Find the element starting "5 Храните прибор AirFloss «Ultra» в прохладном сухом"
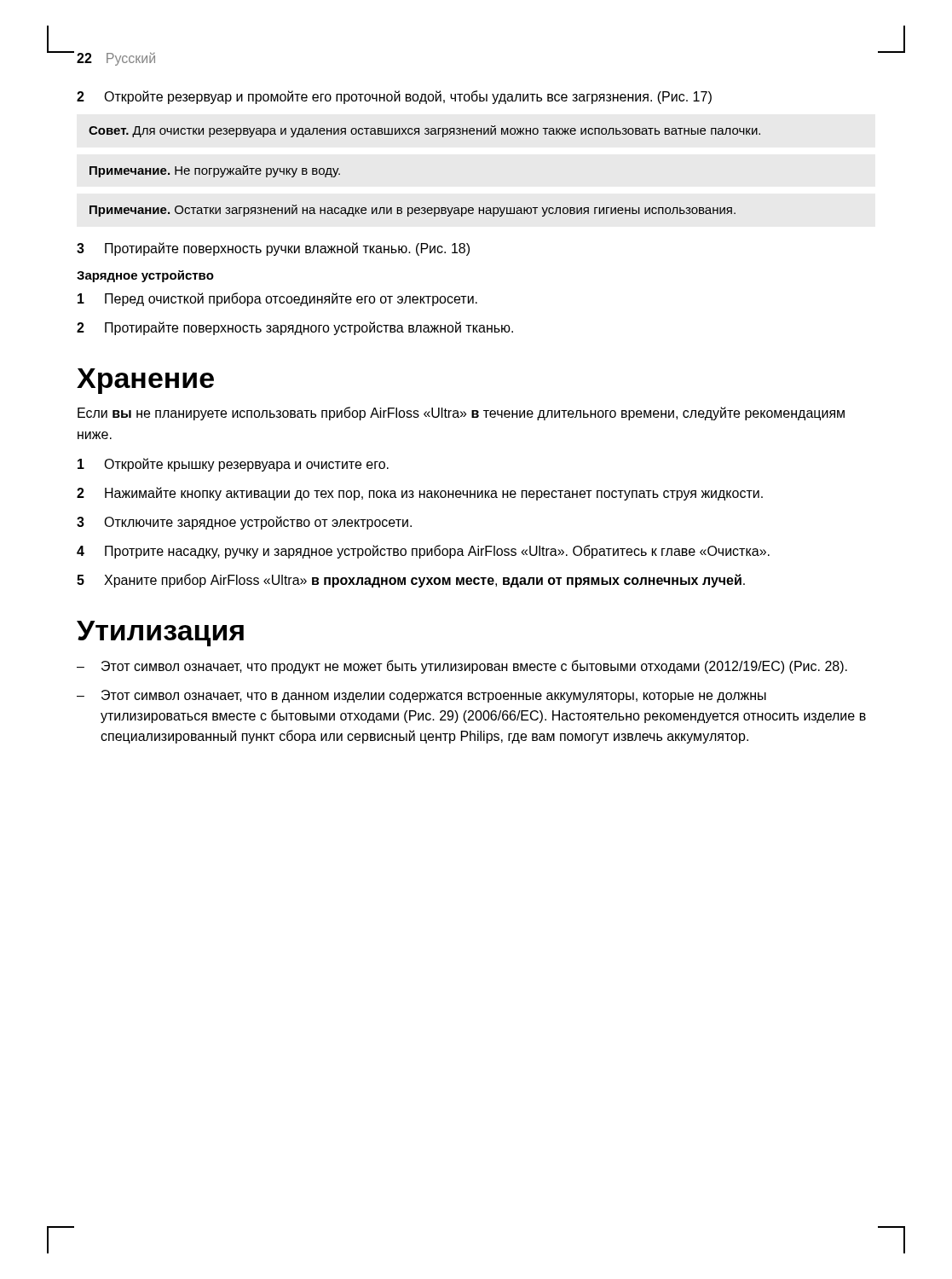The image size is (952, 1279). [476, 581]
